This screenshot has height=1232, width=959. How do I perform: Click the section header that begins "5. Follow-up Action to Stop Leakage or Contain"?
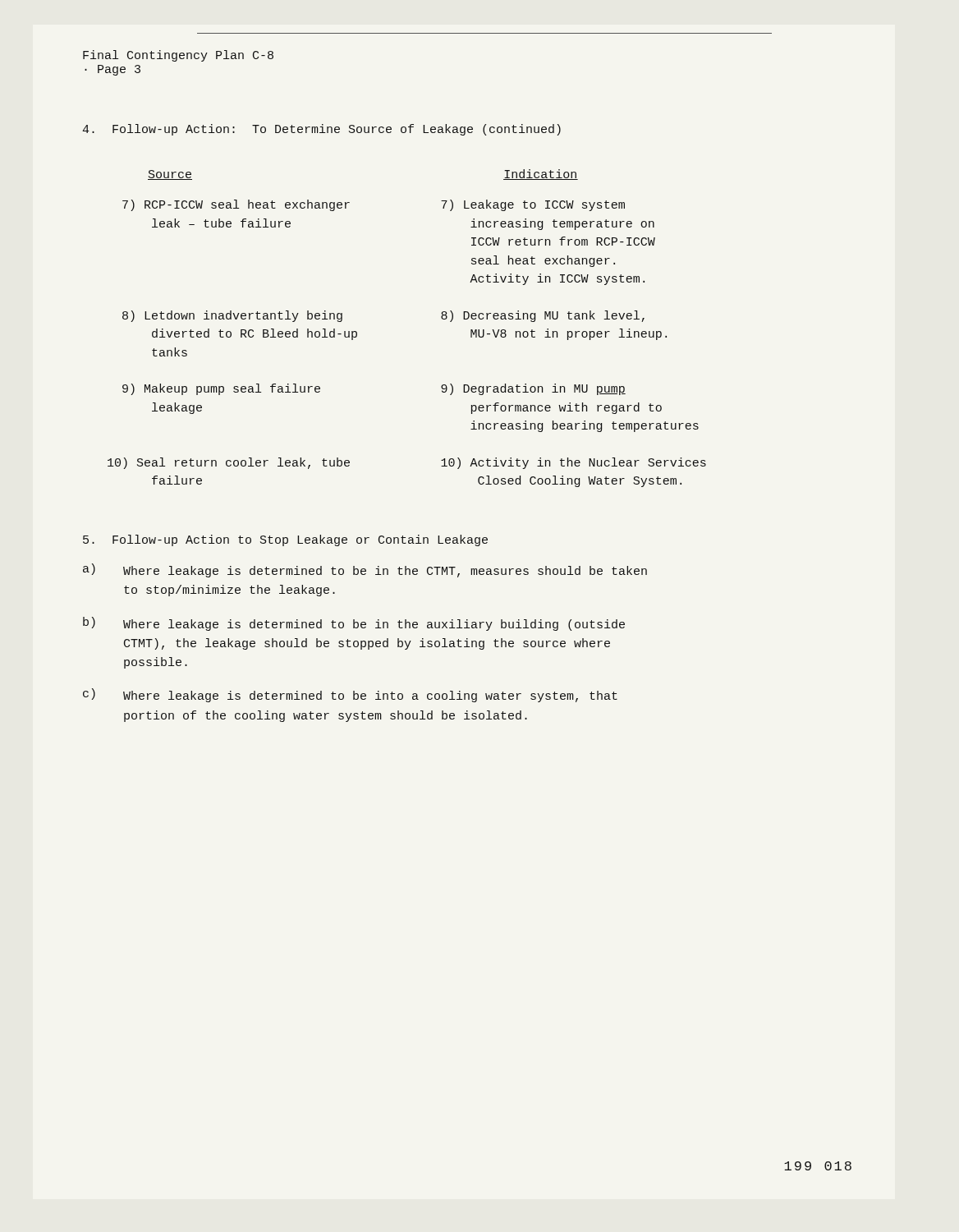pyautogui.click(x=285, y=541)
